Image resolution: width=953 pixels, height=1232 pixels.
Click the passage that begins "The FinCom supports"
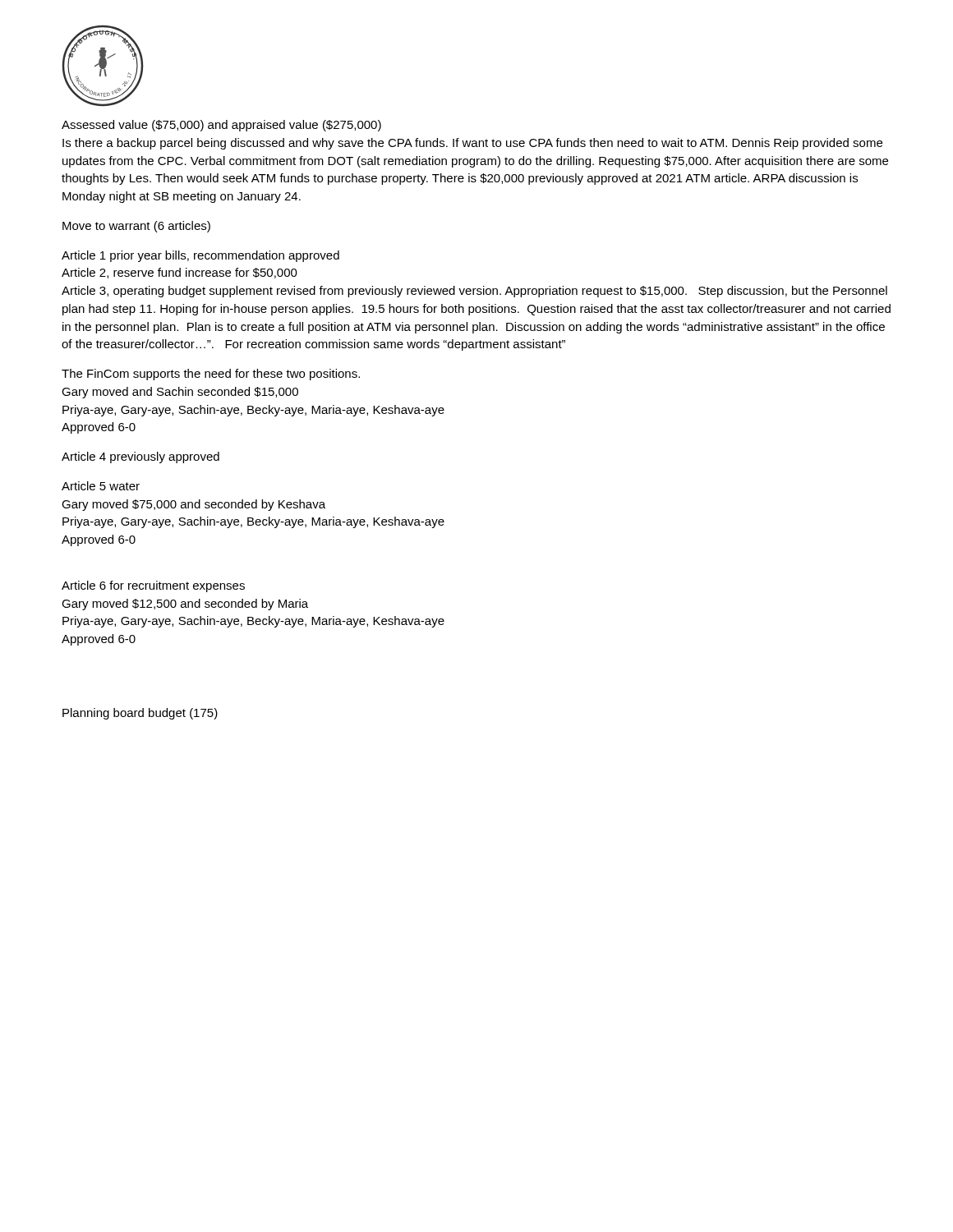point(253,400)
